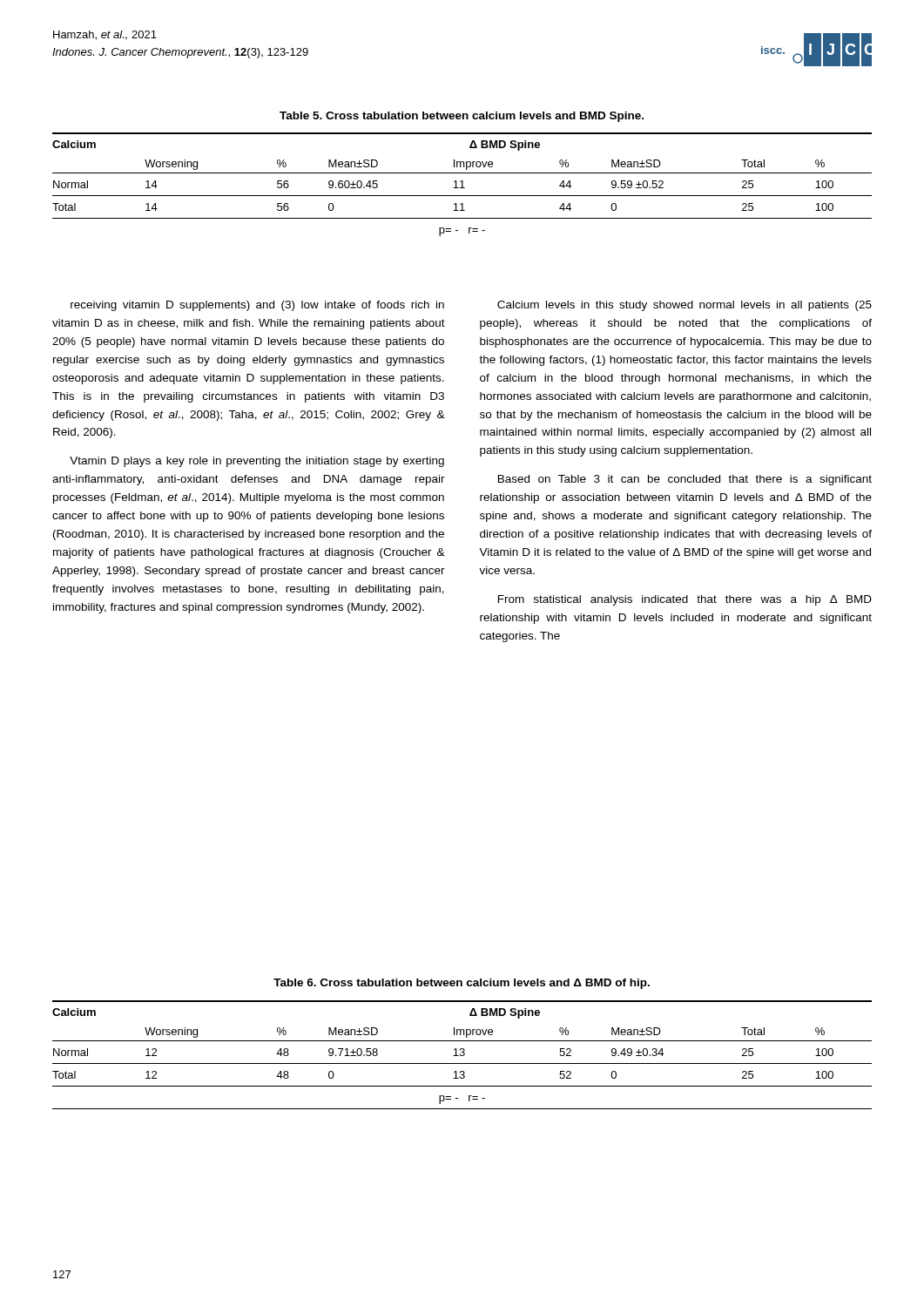
Task: Point to the block beginning "Calcium levels in this study showed normal"
Action: click(676, 471)
